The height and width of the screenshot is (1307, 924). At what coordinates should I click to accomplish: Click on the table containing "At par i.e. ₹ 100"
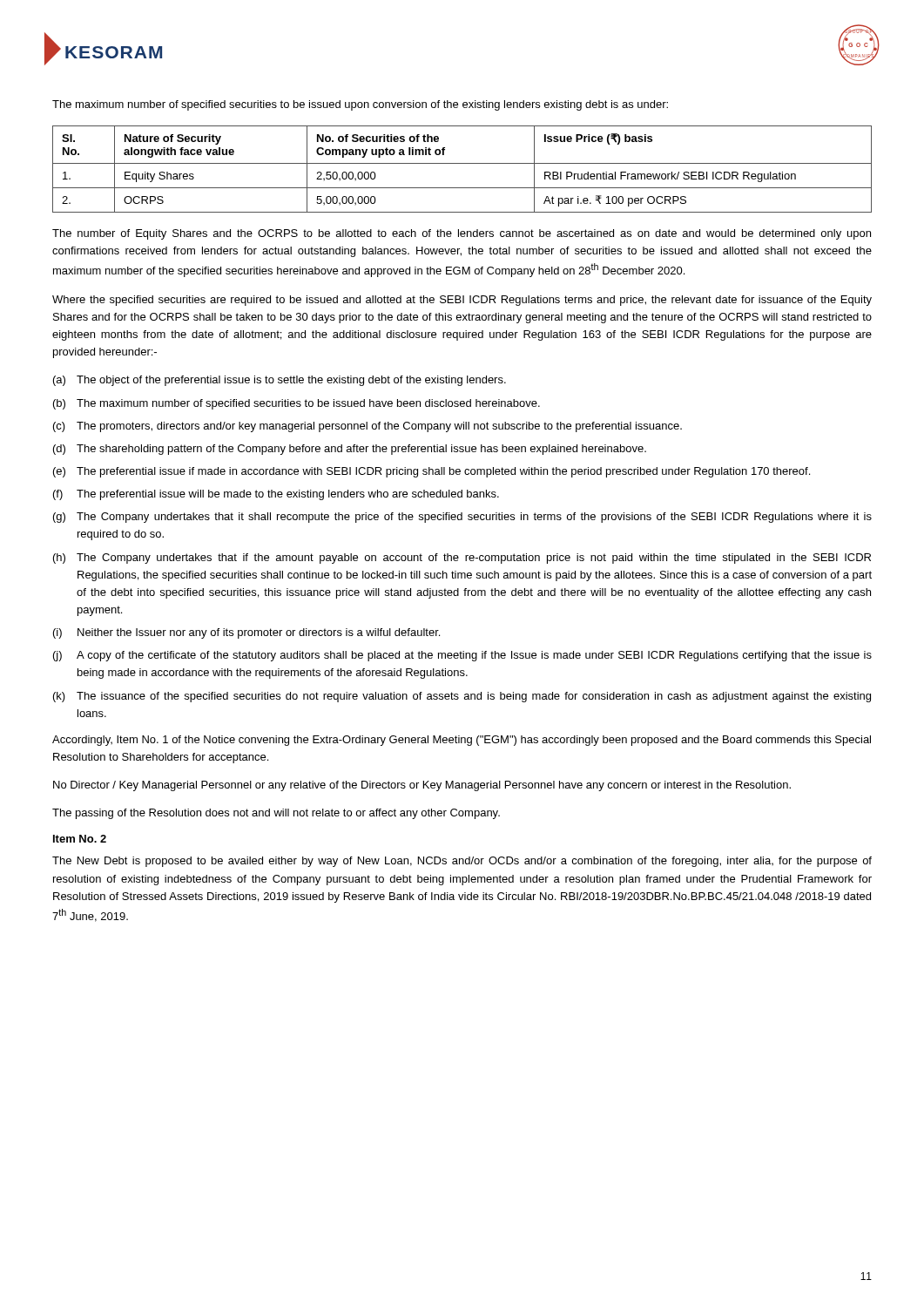462,169
